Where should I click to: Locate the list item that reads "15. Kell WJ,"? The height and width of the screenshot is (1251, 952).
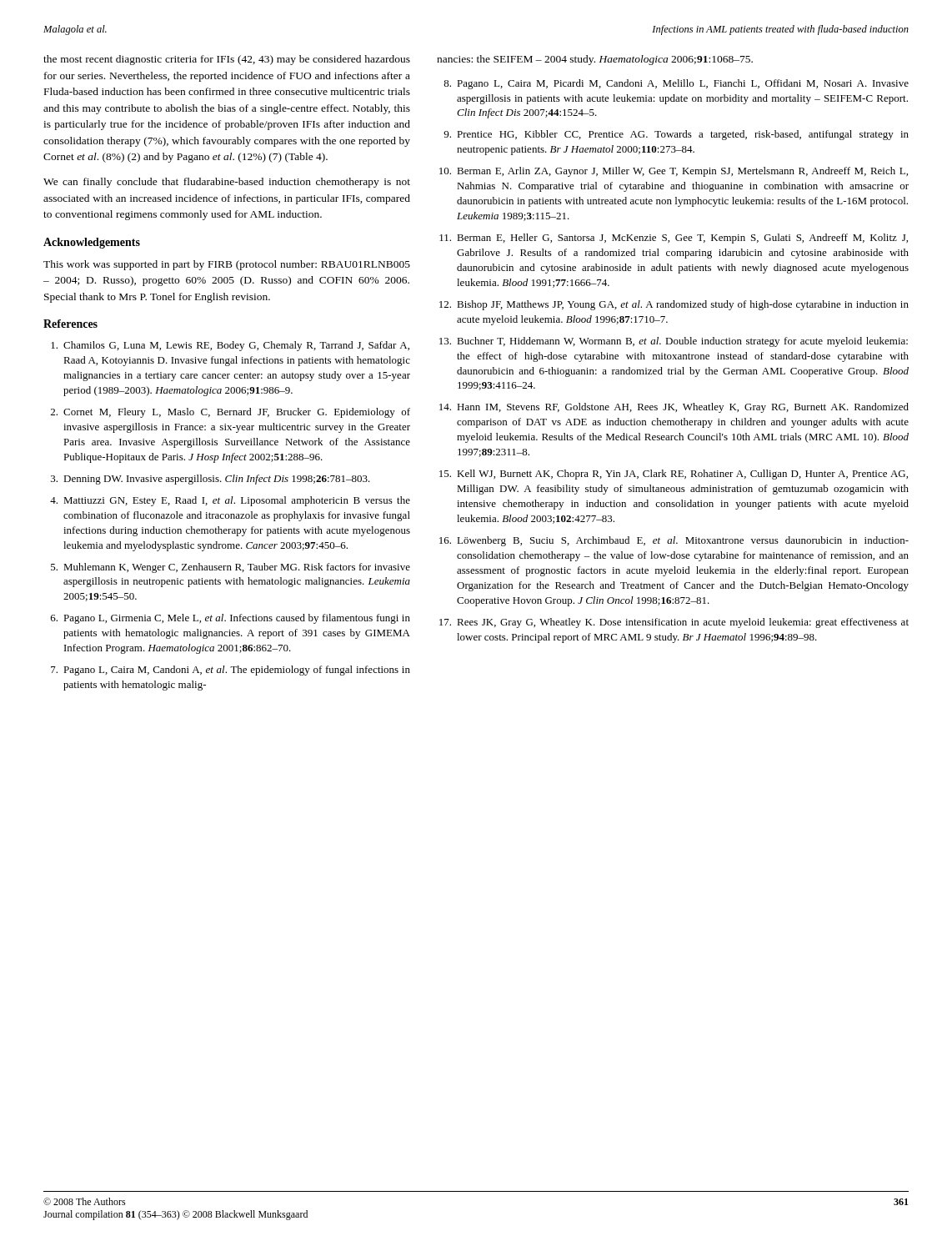coord(673,496)
